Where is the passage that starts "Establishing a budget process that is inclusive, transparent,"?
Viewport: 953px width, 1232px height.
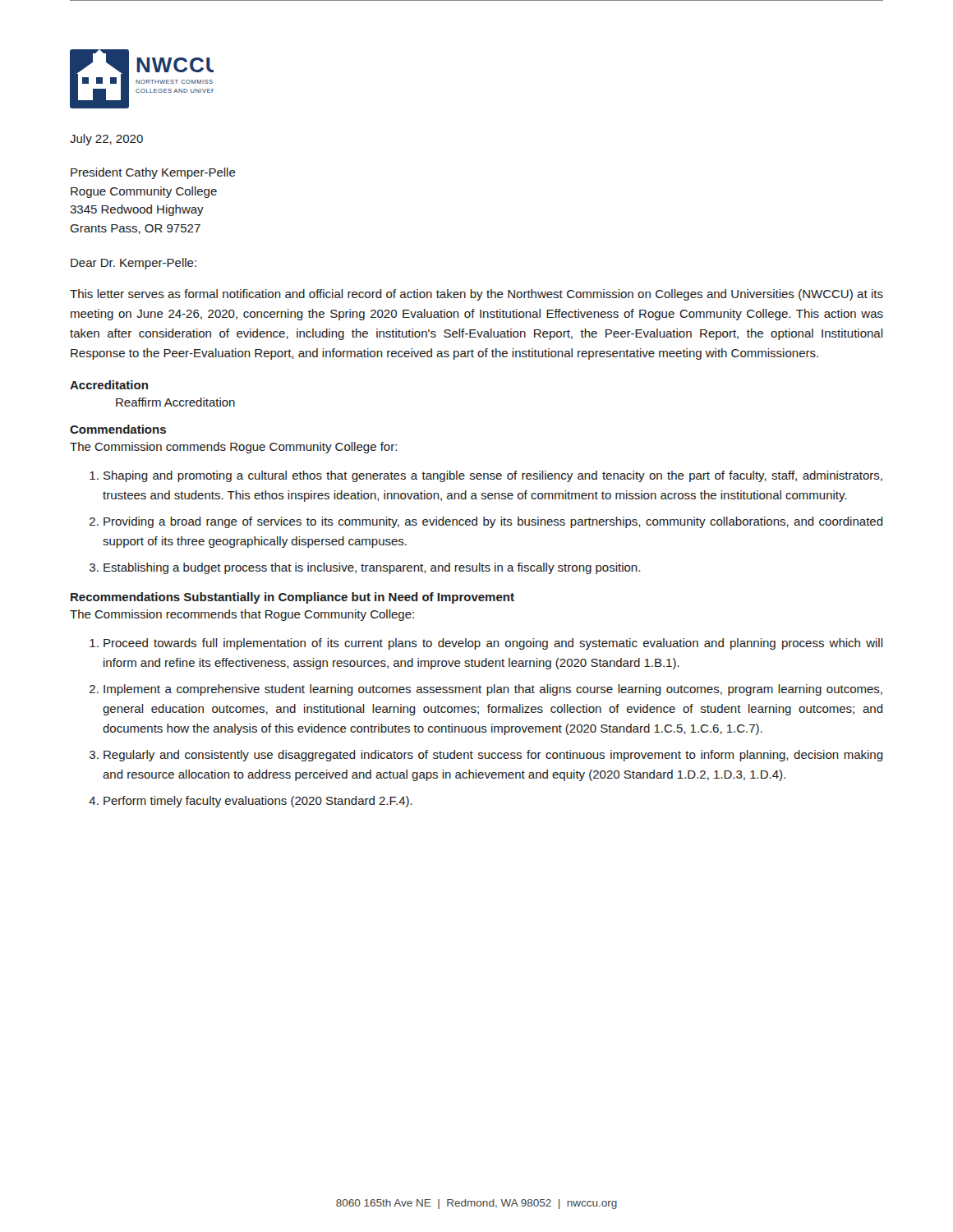pyautogui.click(x=372, y=567)
